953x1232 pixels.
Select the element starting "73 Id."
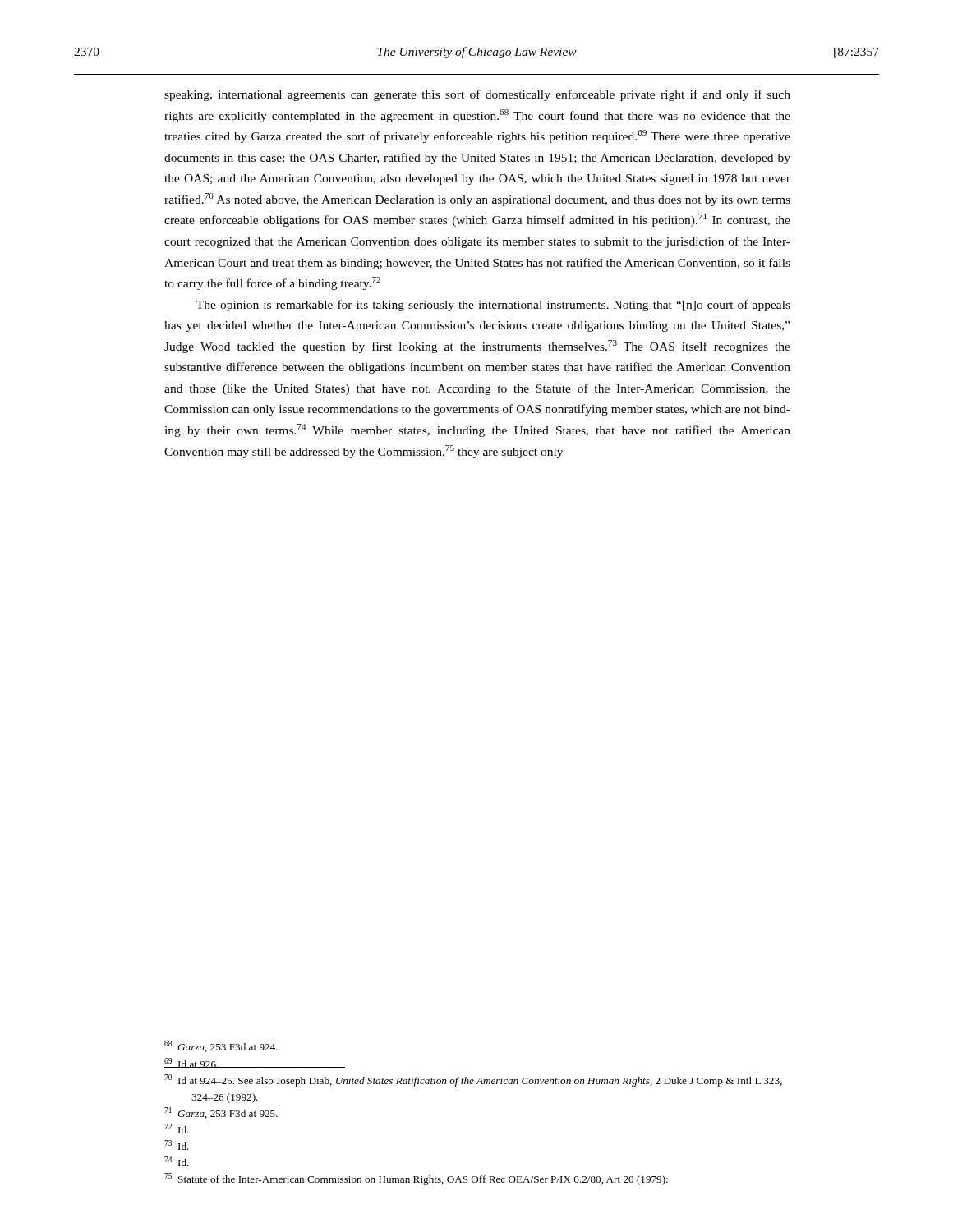point(177,1145)
